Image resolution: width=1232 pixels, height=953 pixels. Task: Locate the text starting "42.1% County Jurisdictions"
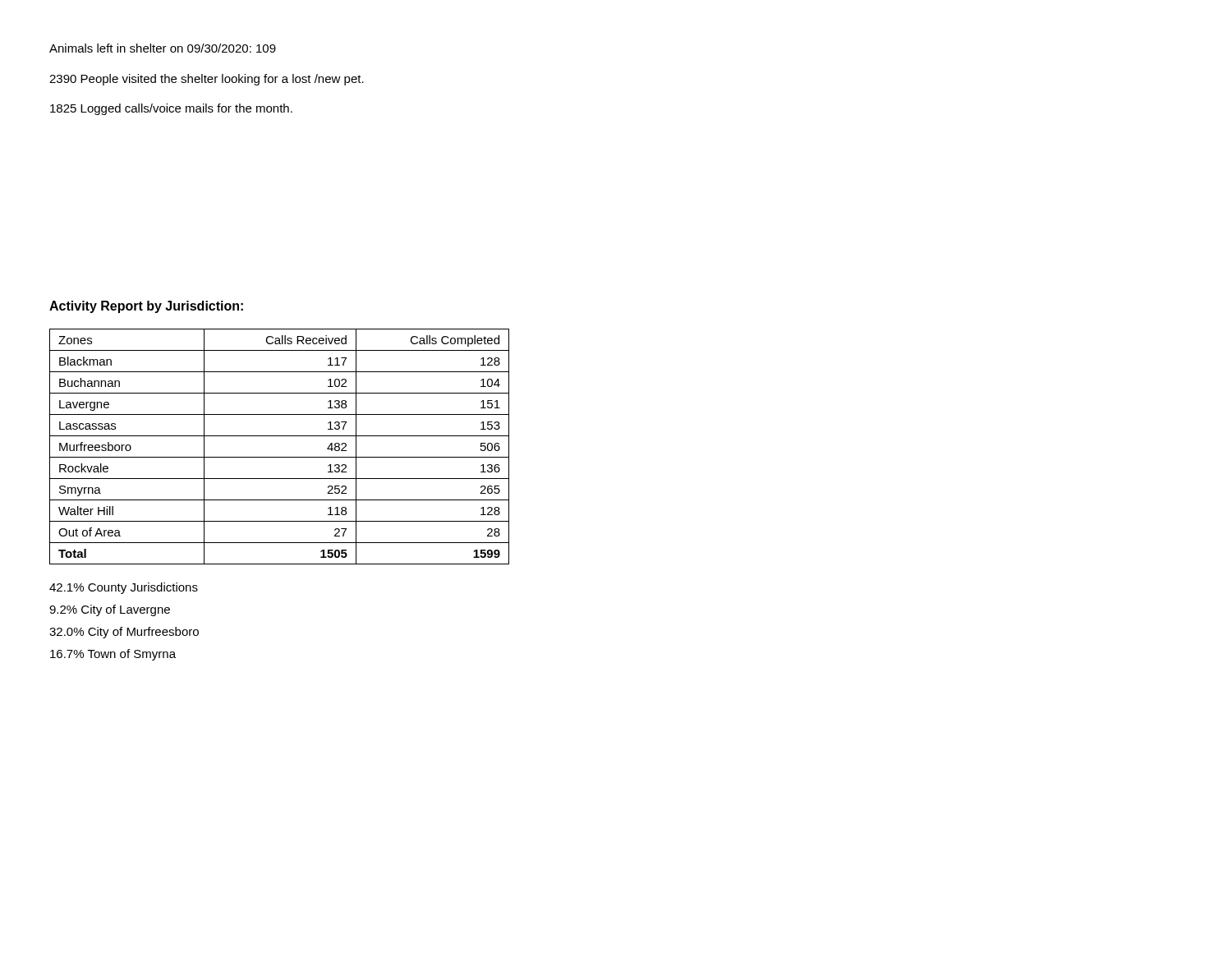point(124,587)
